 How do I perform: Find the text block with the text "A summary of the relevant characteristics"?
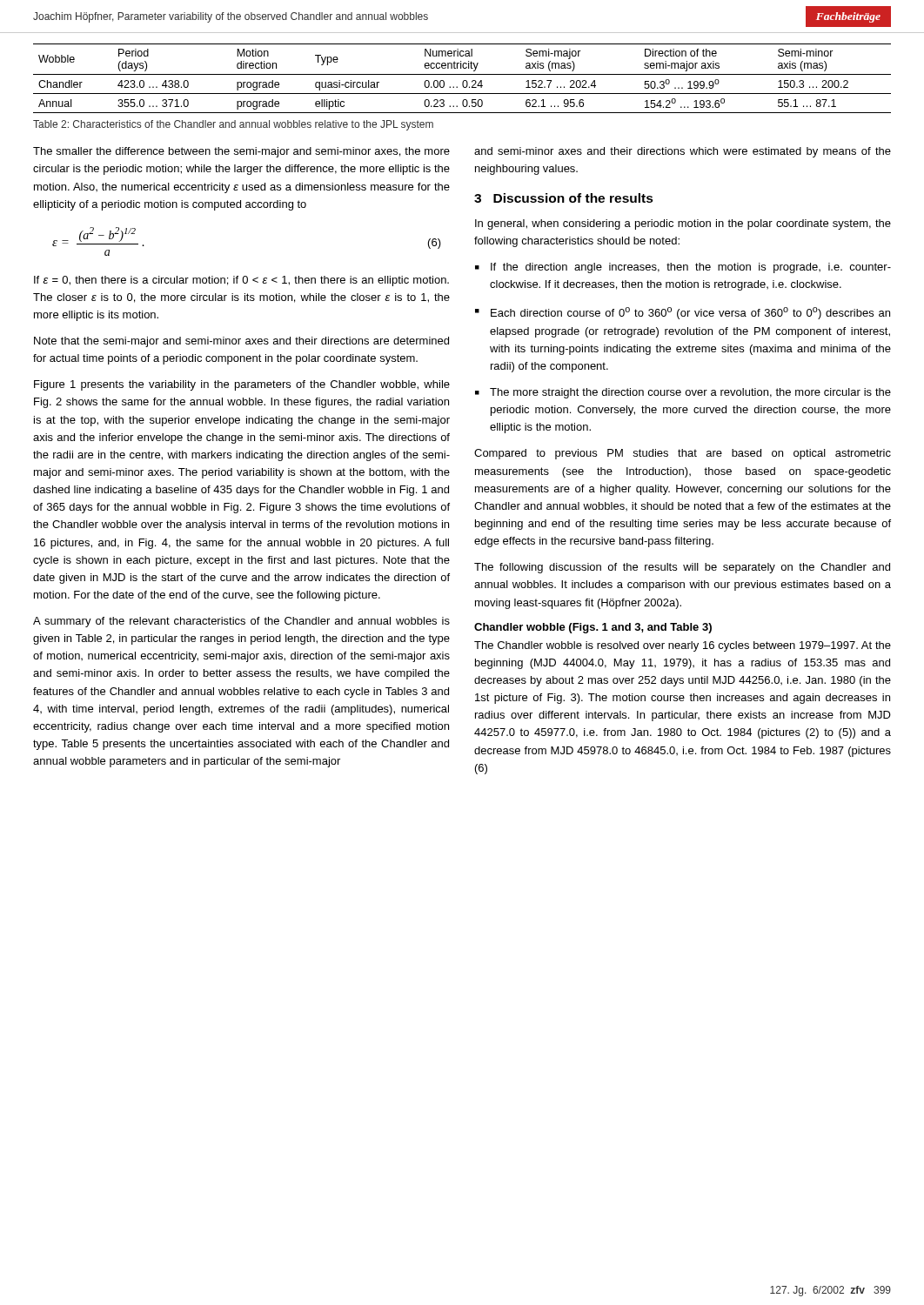coord(241,691)
